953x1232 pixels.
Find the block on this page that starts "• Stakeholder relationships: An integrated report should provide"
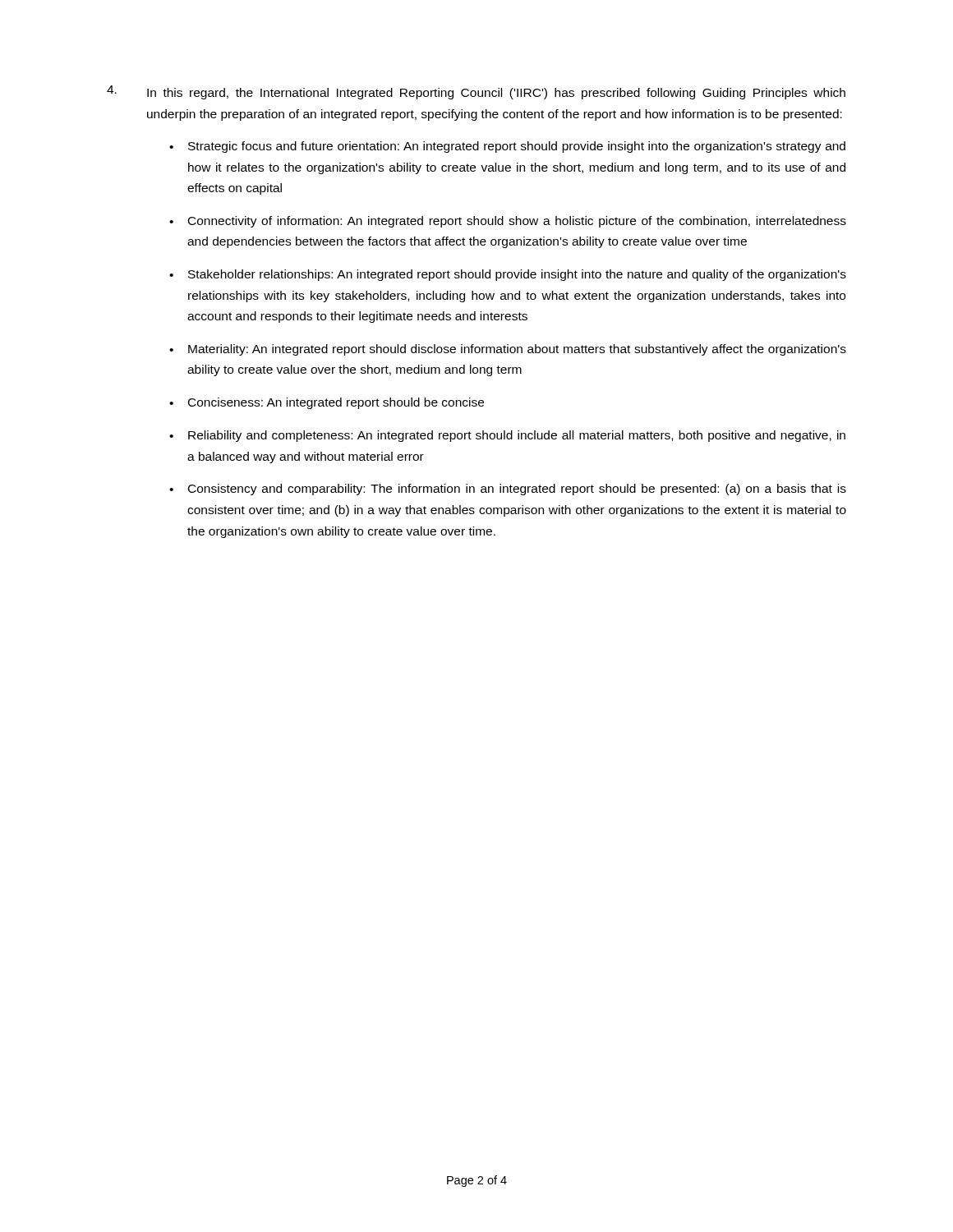(508, 295)
